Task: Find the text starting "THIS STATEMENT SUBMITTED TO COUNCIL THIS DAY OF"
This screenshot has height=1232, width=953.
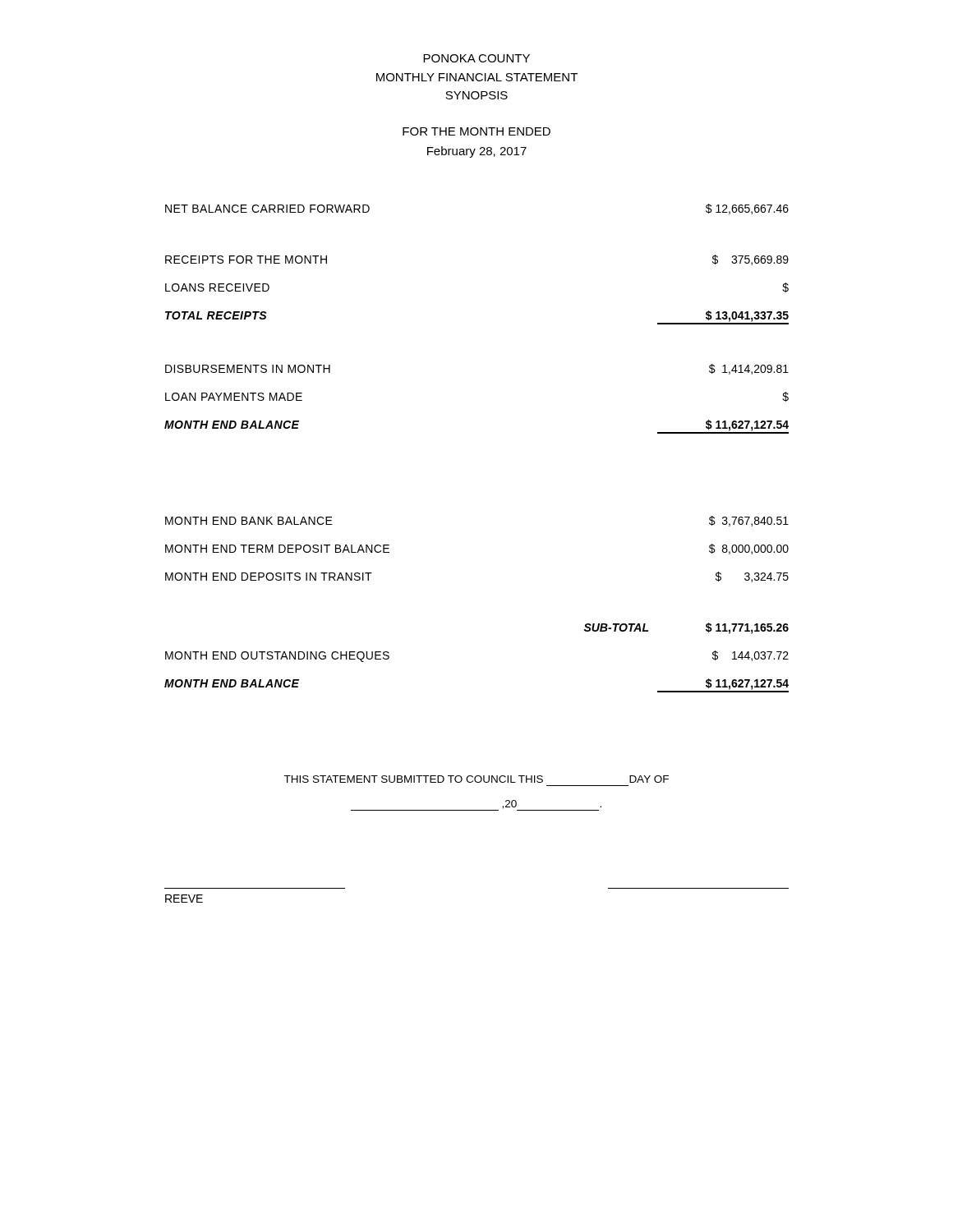Action: tap(476, 791)
